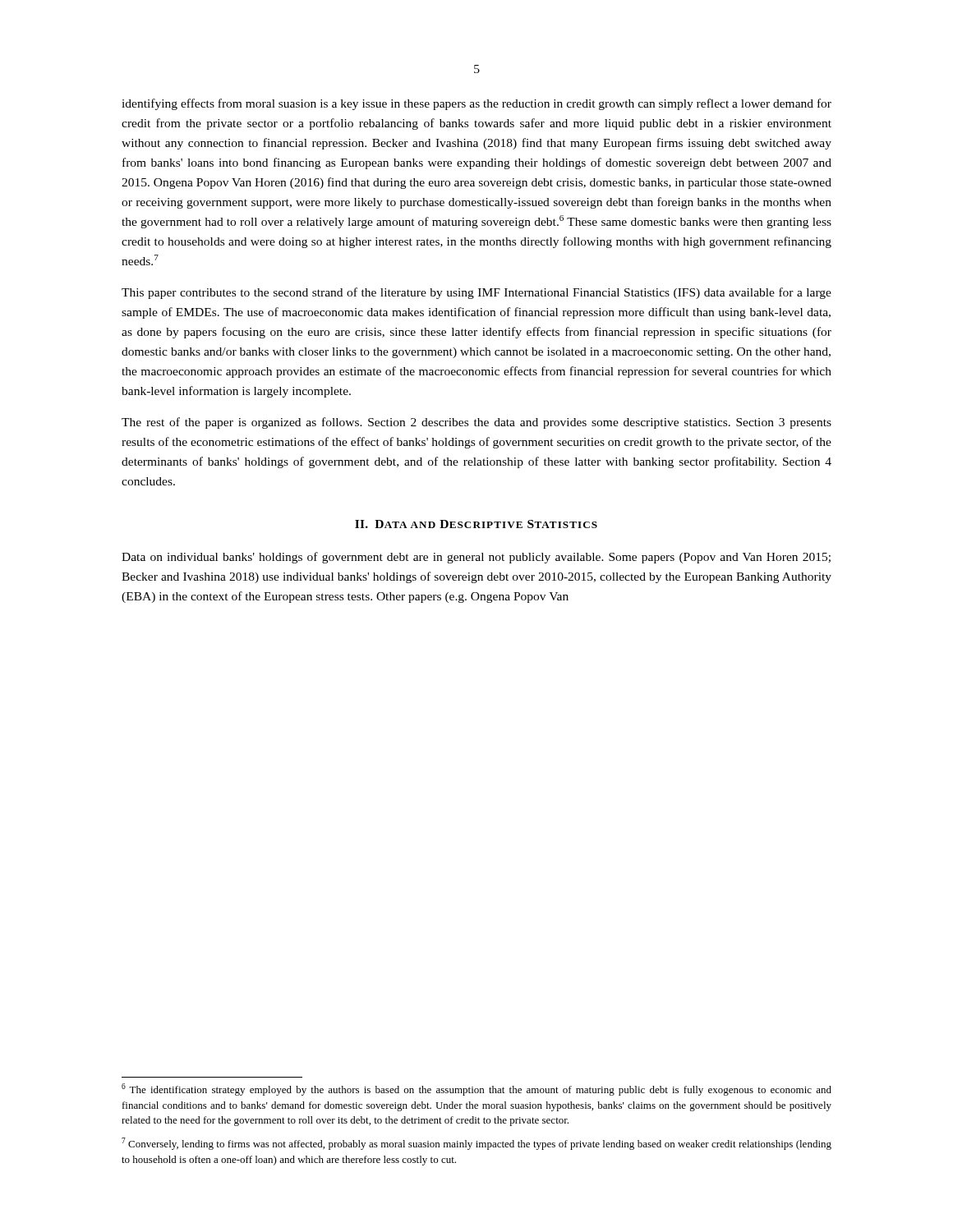Navigate to the element starting "Data on individual banks' holdings"

476,576
